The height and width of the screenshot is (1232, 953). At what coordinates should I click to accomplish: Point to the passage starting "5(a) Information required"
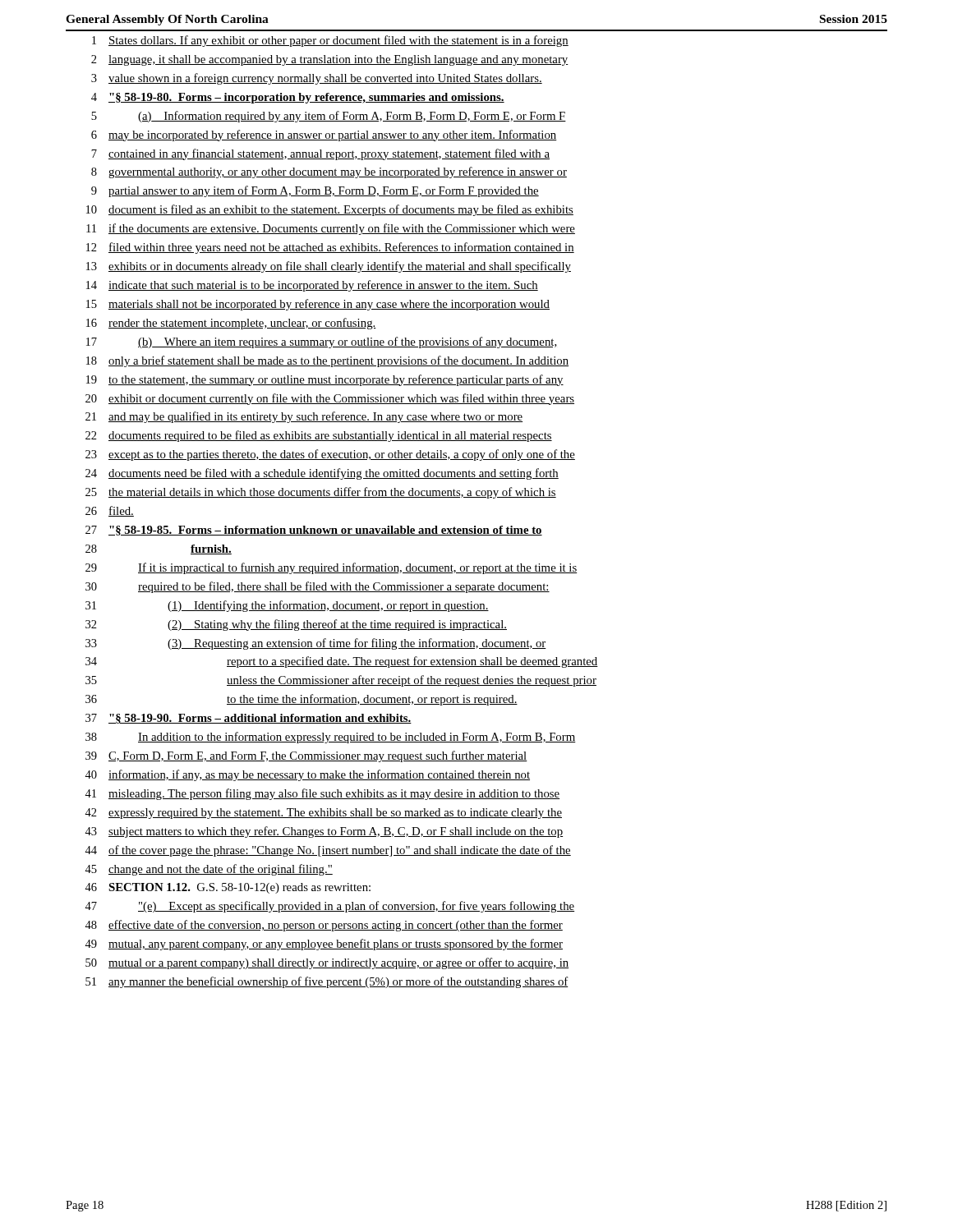coord(476,219)
